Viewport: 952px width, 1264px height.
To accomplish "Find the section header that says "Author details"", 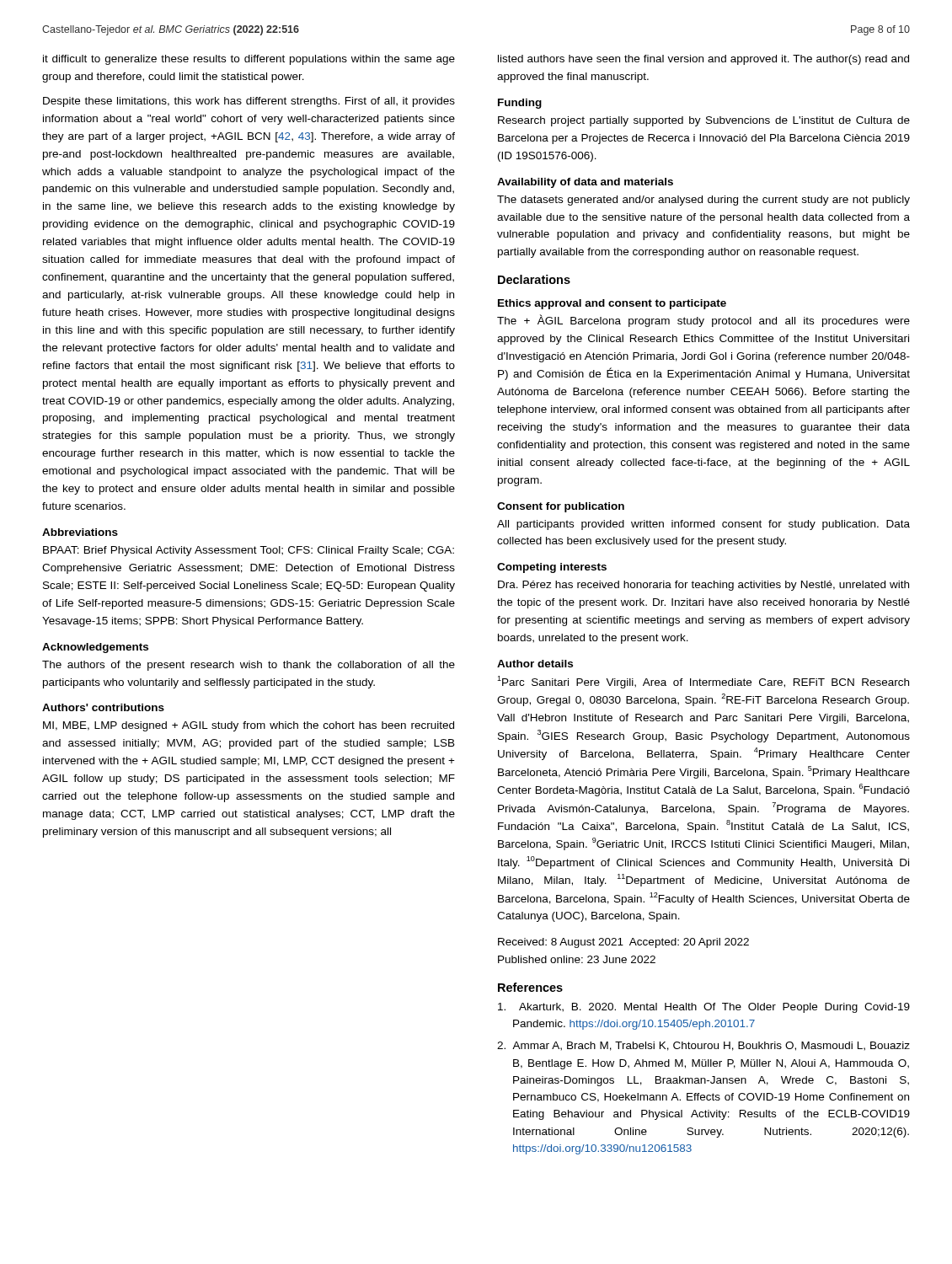I will click(535, 664).
